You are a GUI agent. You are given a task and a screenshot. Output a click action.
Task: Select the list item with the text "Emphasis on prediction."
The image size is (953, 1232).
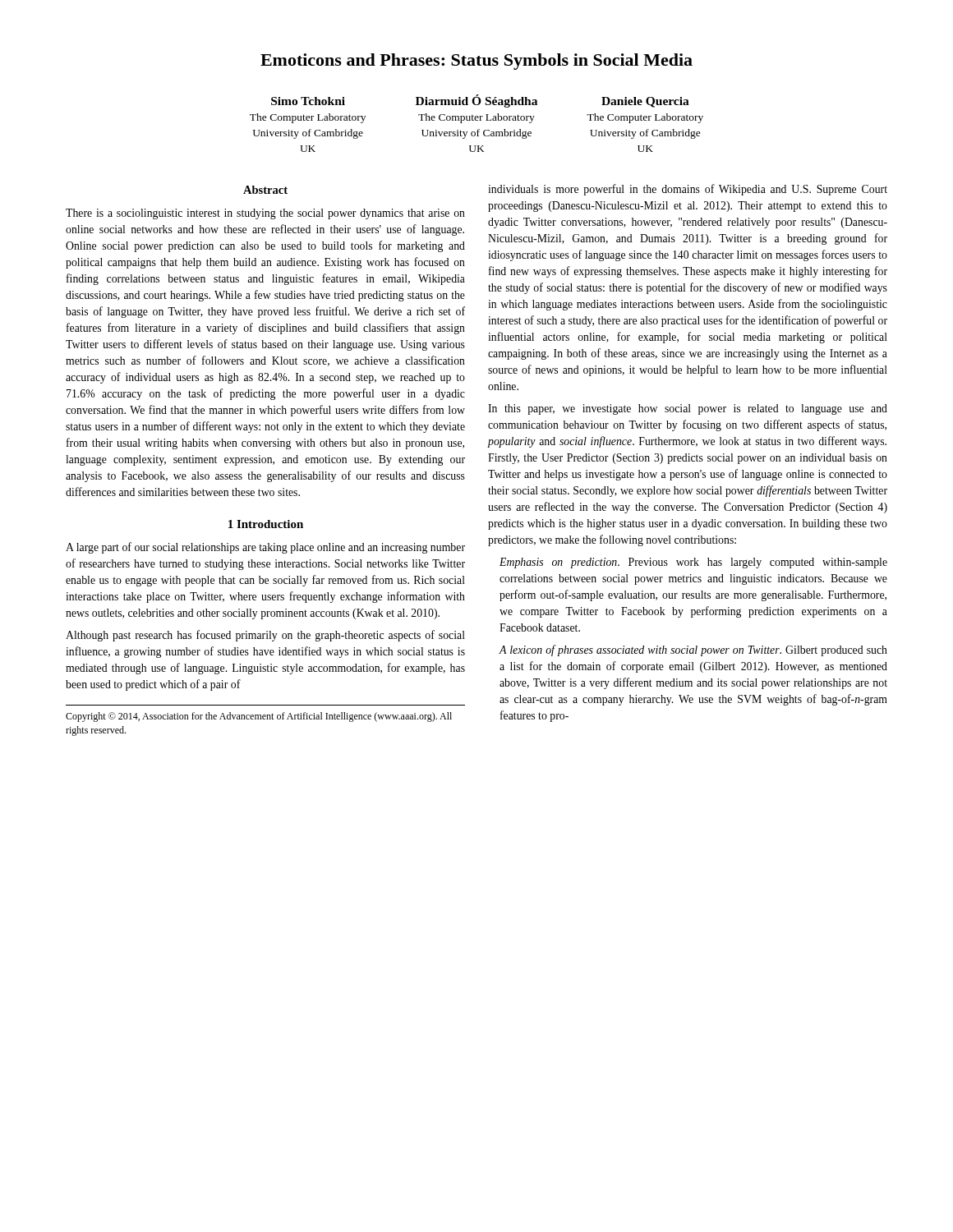coord(693,595)
